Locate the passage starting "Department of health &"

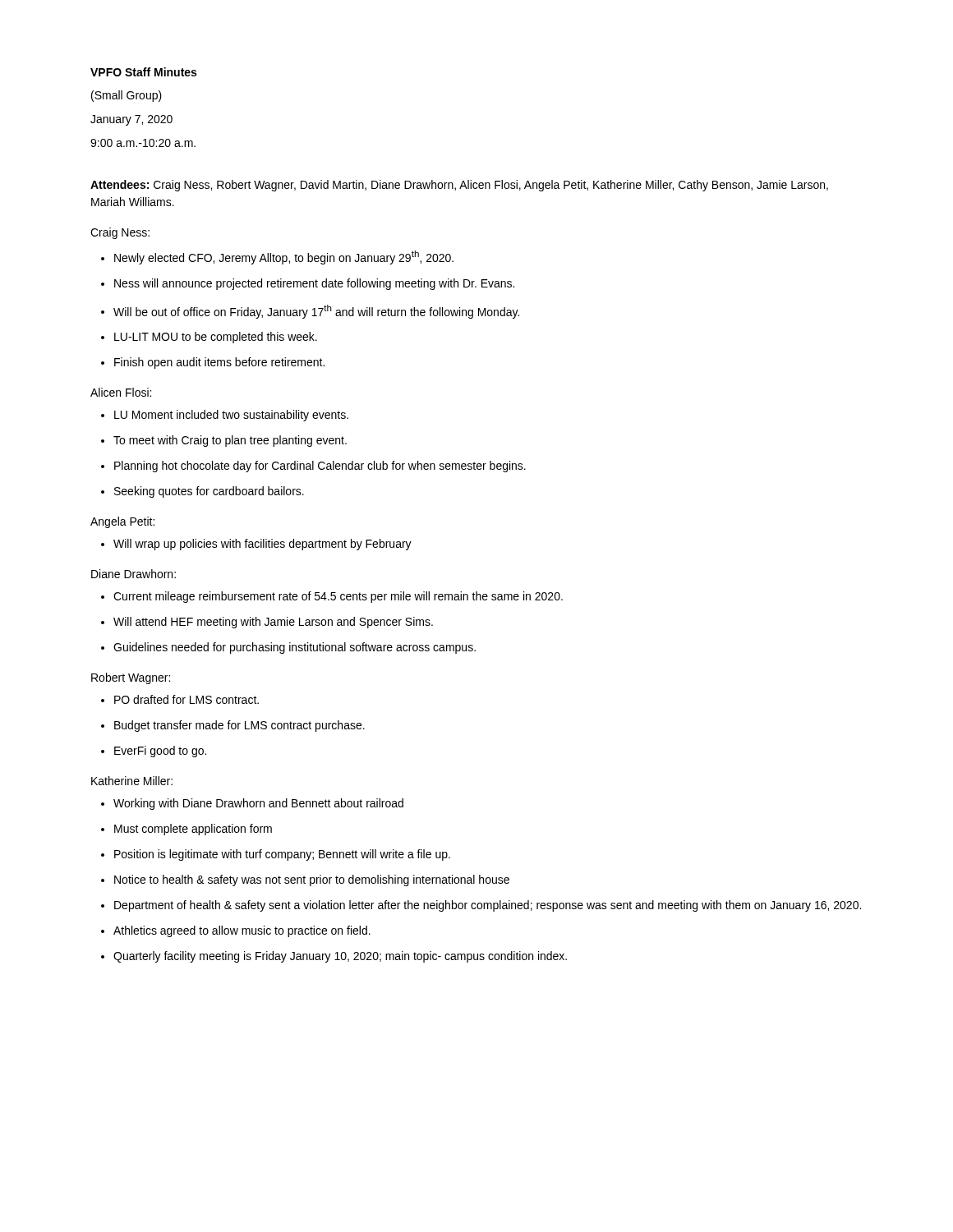tap(476, 906)
